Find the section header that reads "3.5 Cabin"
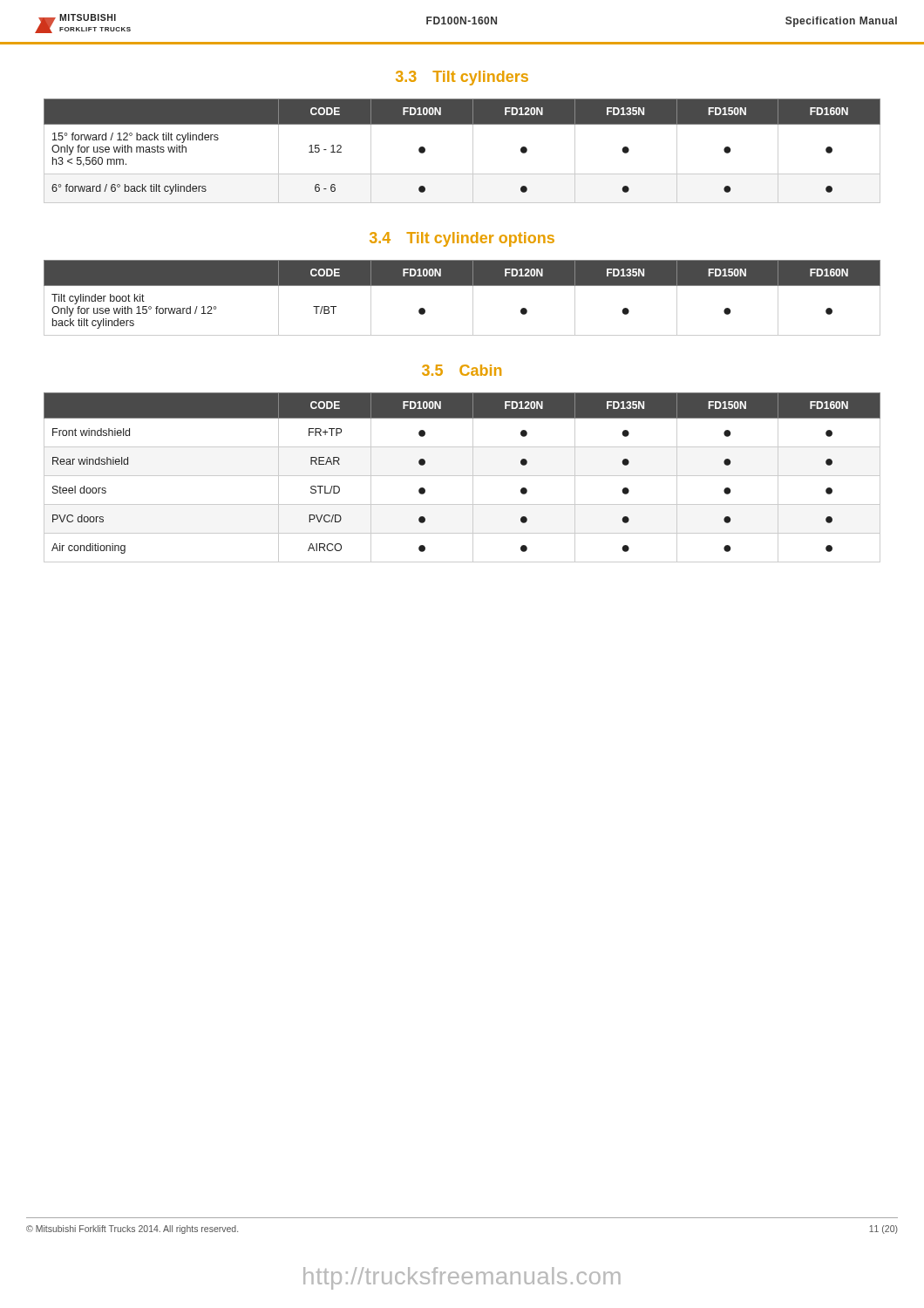This screenshot has height=1308, width=924. pos(462,371)
